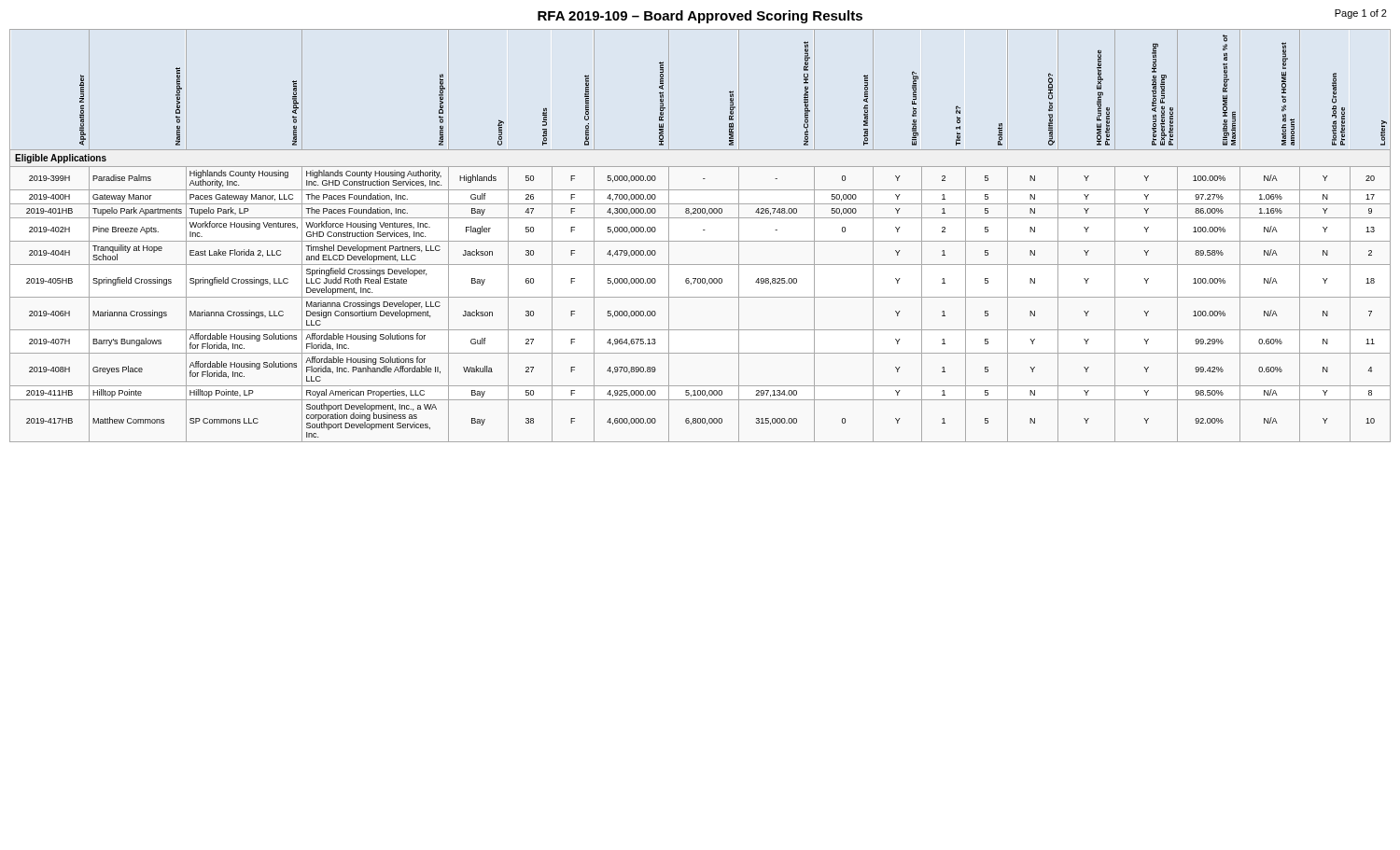Click on the table containing "Matthew Commons"

[x=700, y=236]
